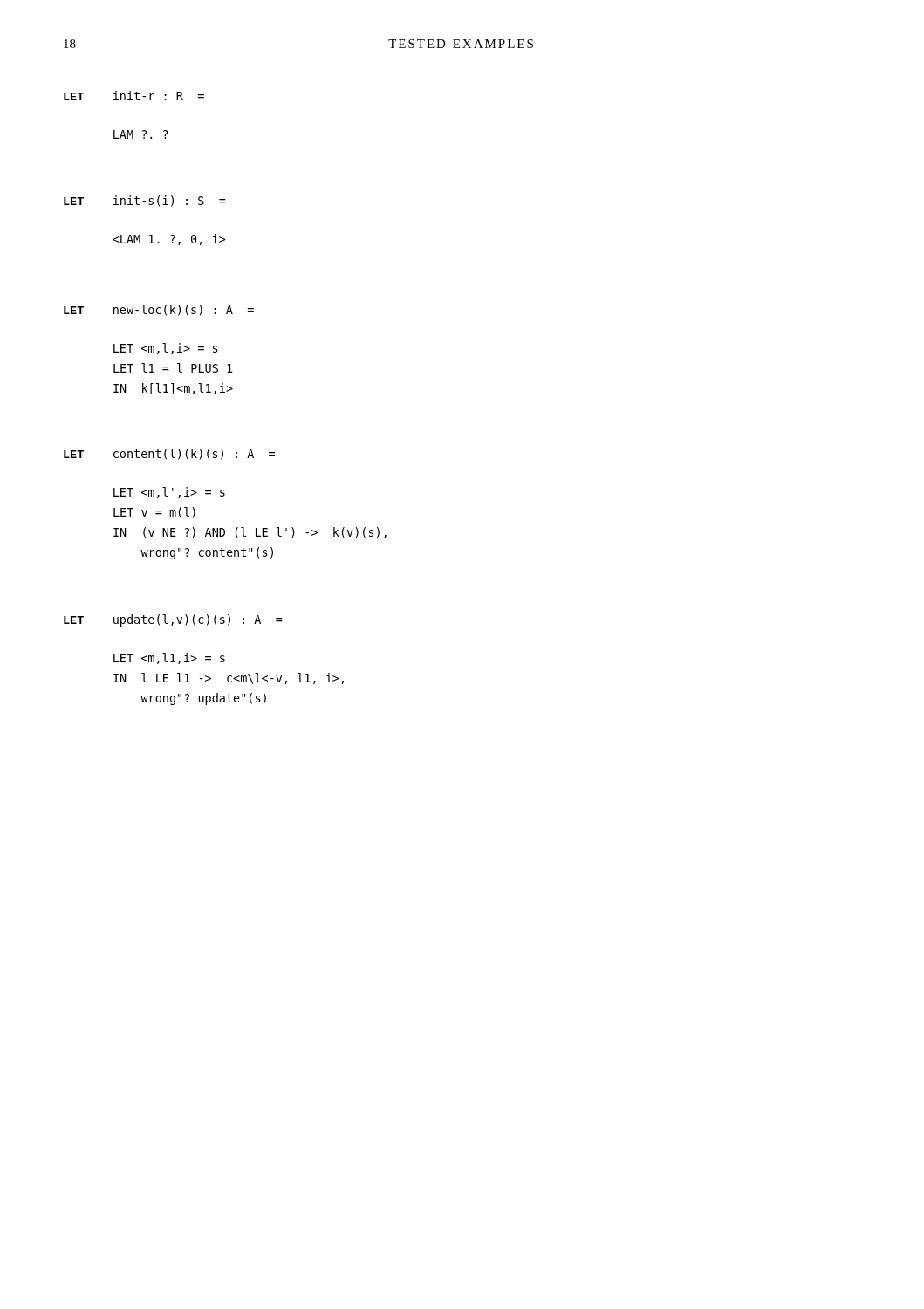Locate the text block that says "LET new-loc(k)(s) : A = LET"
This screenshot has height=1309, width=924.
pos(159,349)
